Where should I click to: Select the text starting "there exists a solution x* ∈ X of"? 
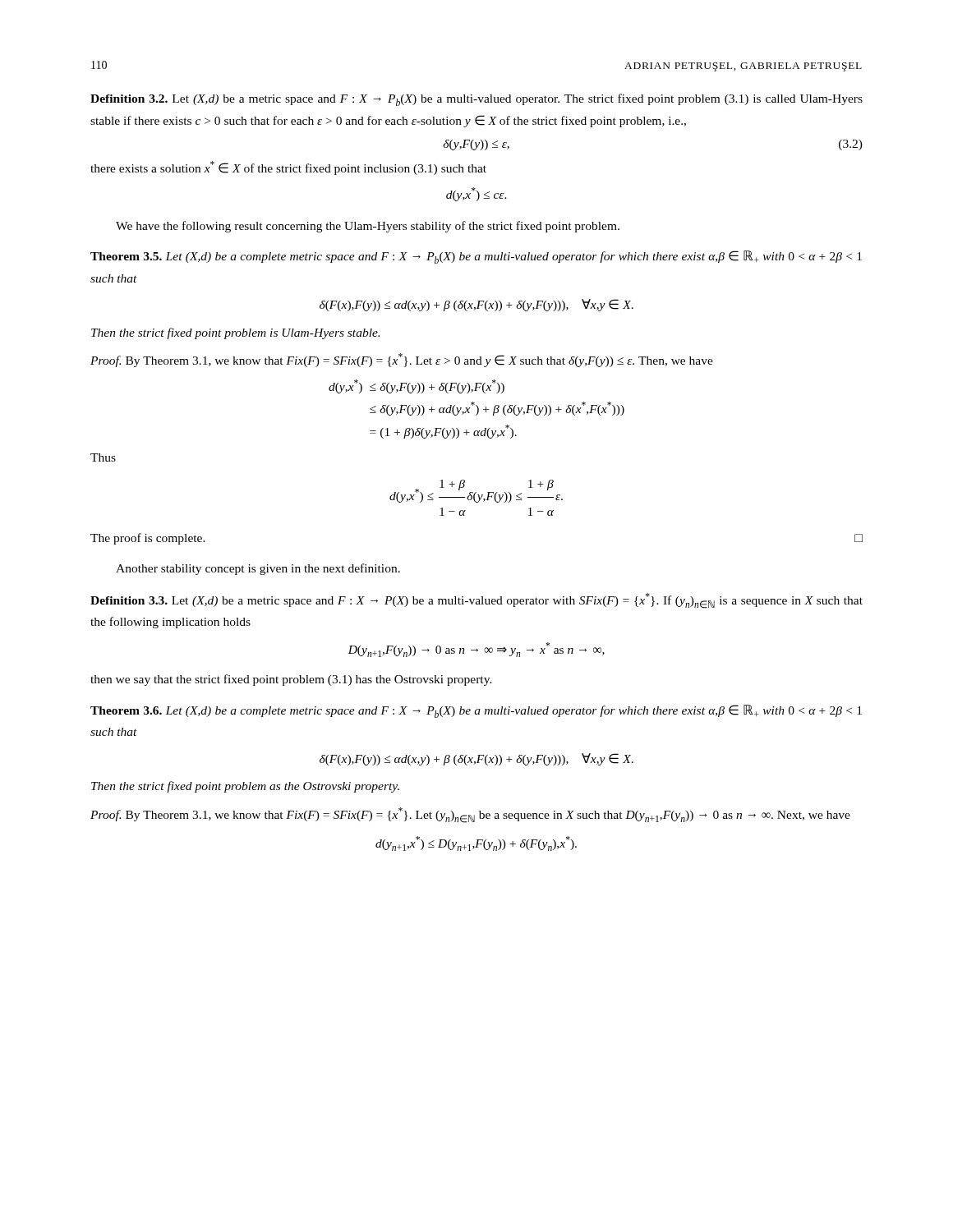pyautogui.click(x=288, y=167)
